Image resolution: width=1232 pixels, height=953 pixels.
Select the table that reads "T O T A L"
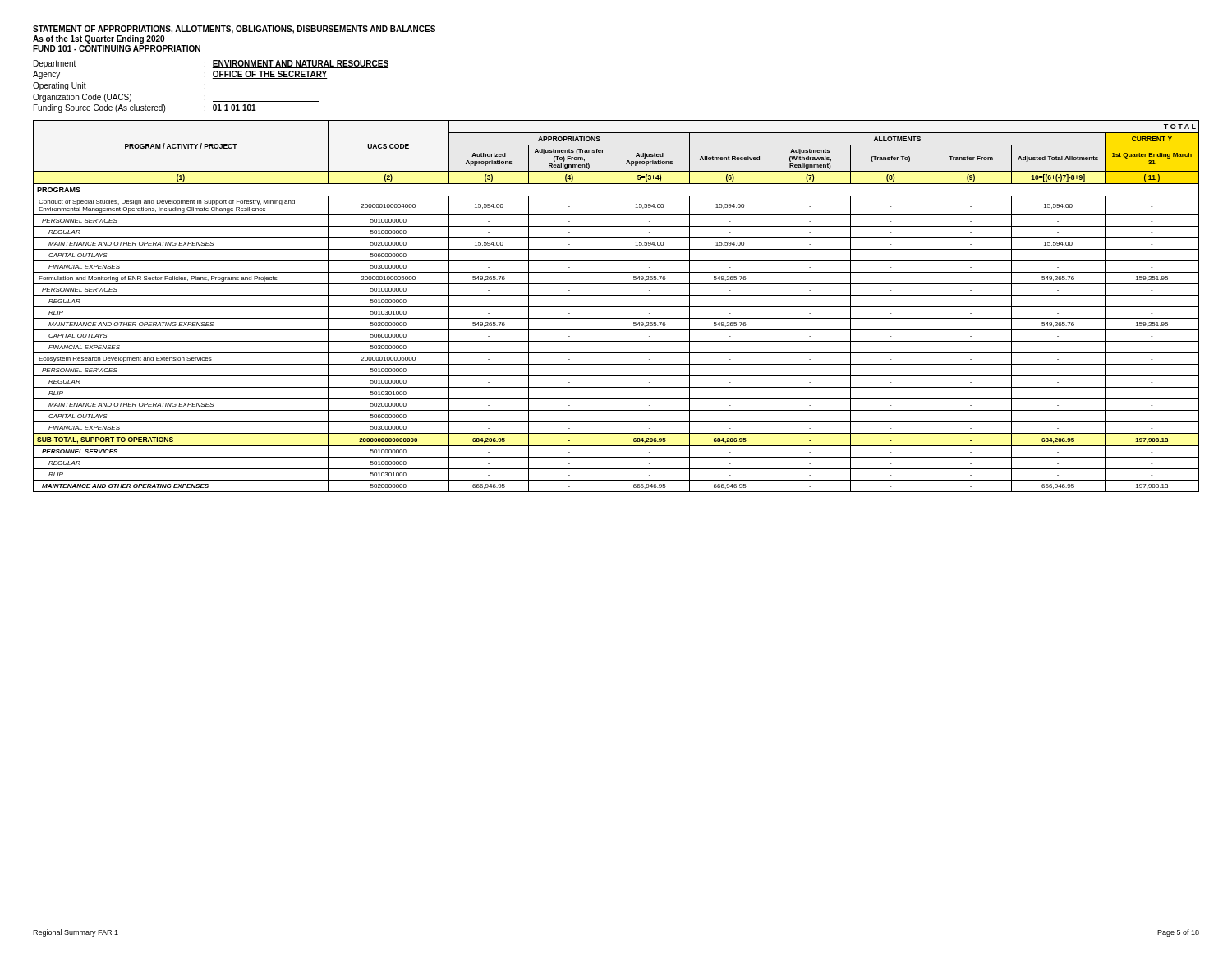(x=616, y=306)
